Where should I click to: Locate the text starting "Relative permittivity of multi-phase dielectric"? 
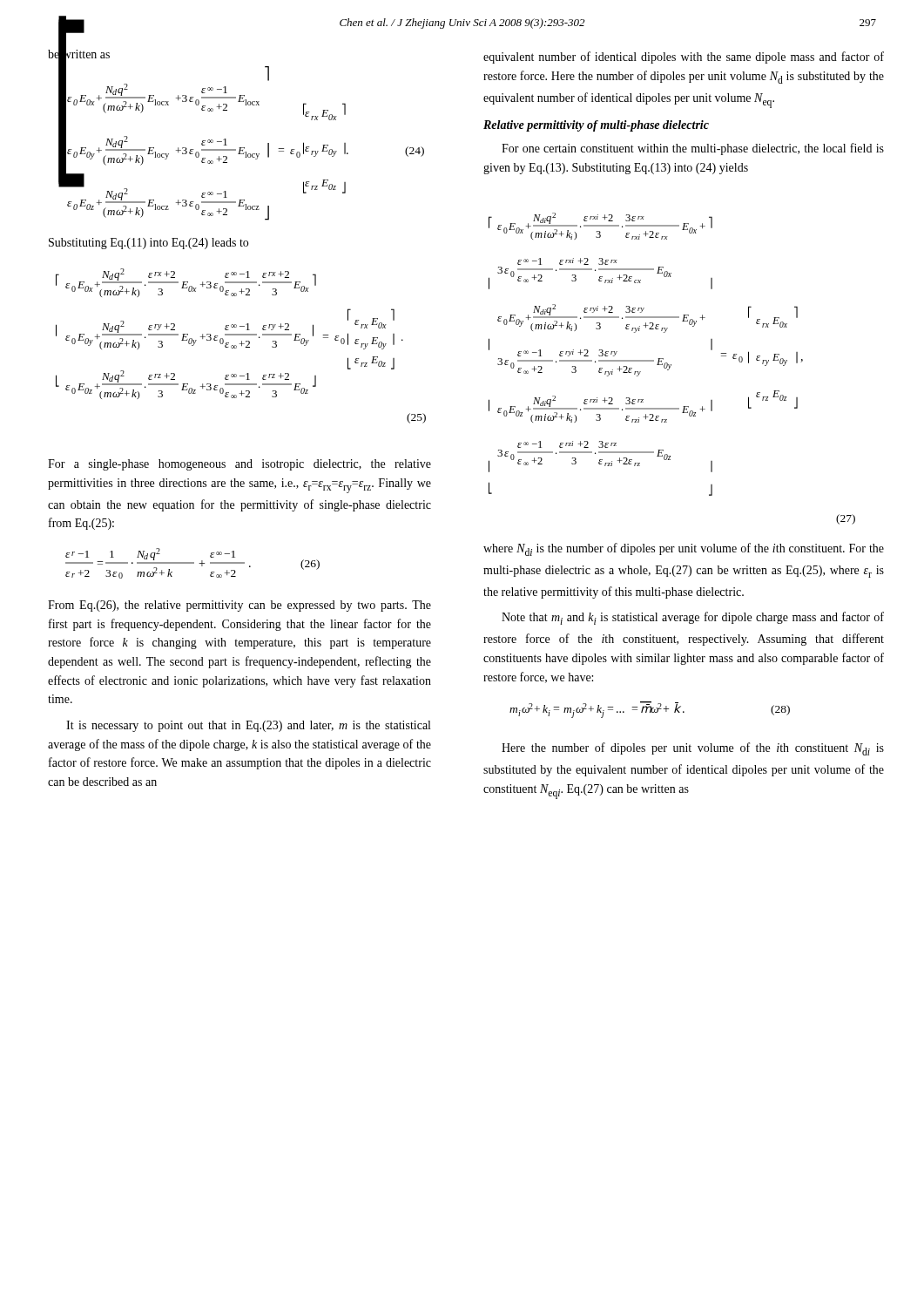click(x=596, y=125)
